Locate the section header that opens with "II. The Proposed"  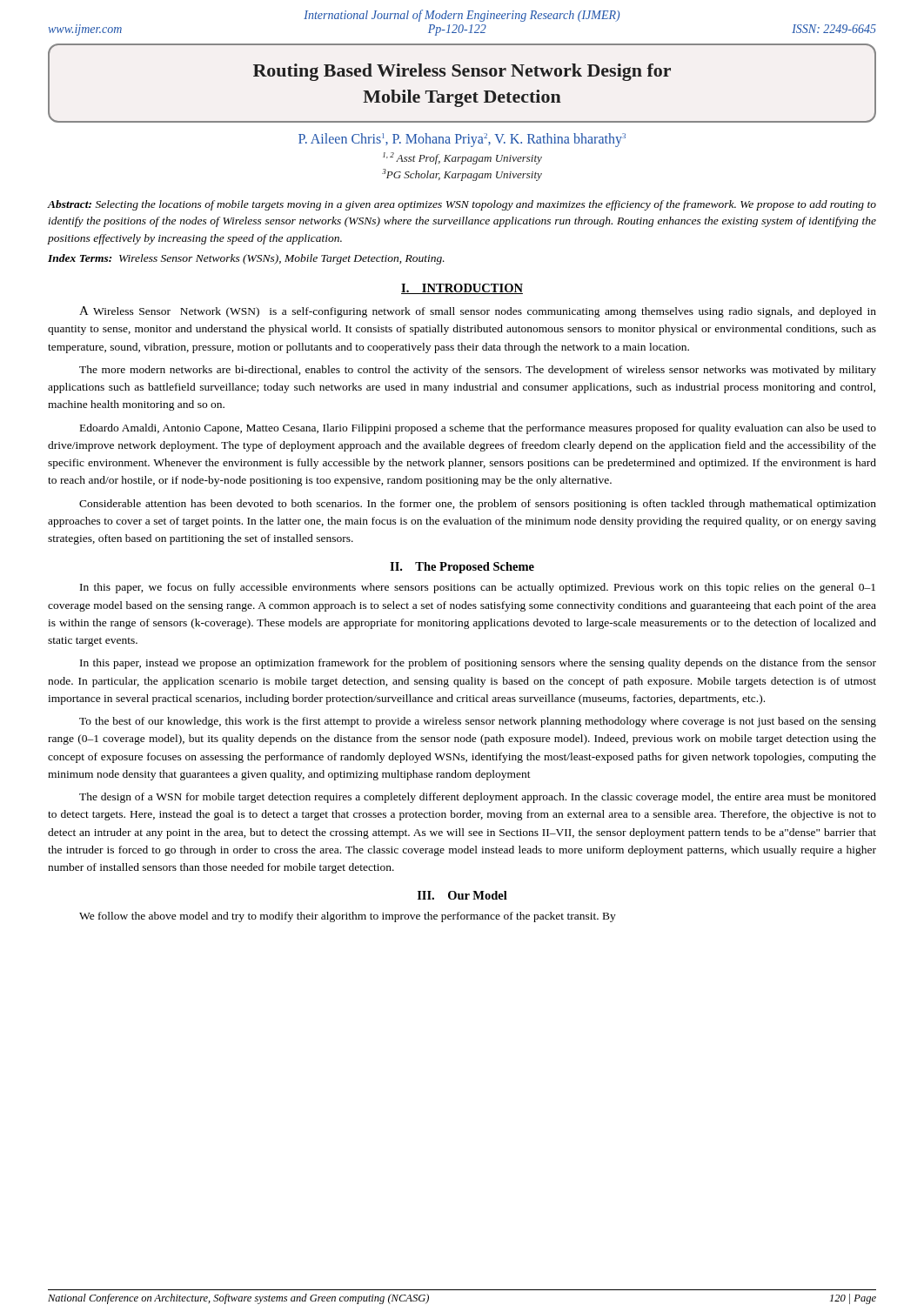point(462,567)
